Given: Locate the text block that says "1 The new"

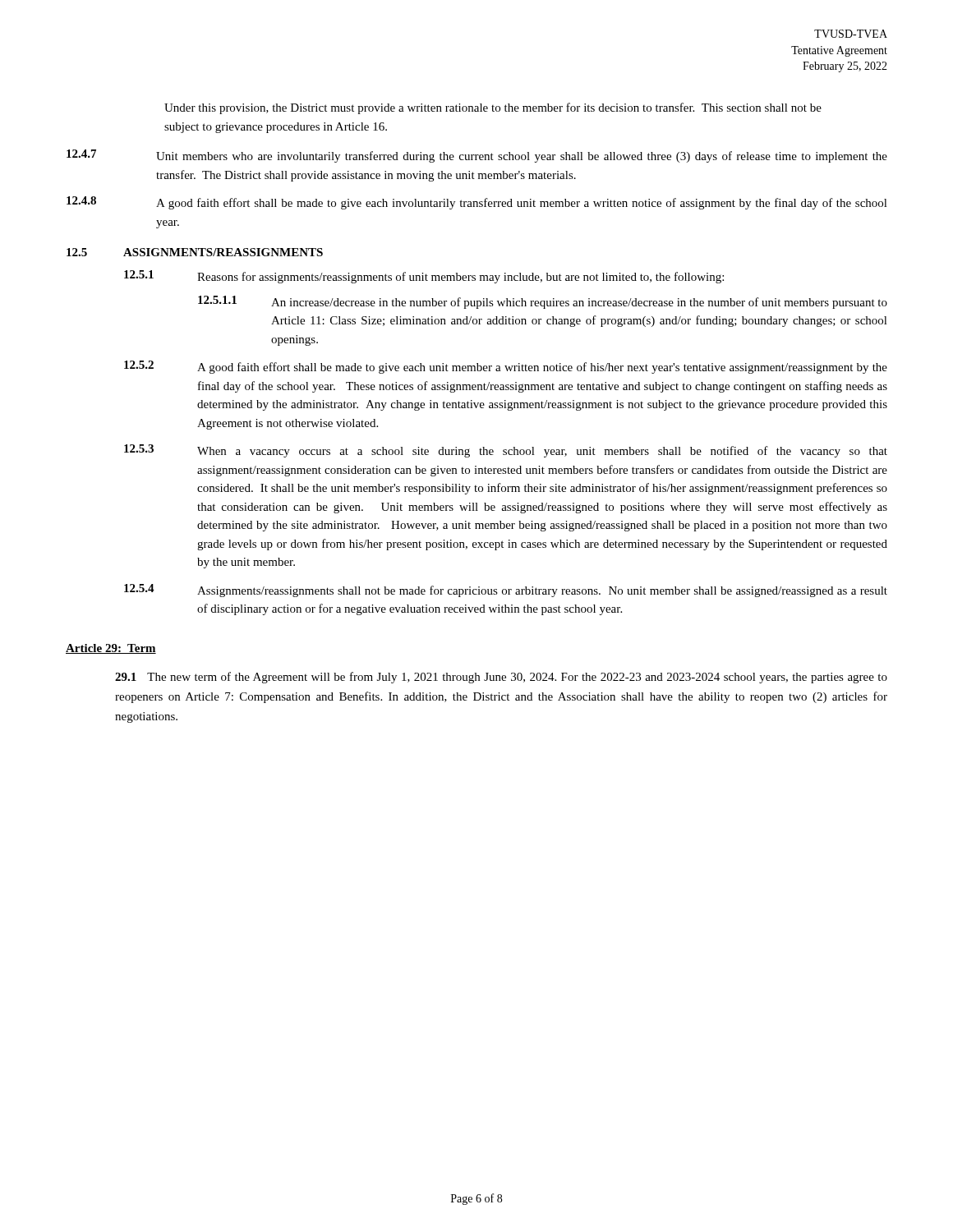Looking at the screenshot, I should (x=501, y=696).
